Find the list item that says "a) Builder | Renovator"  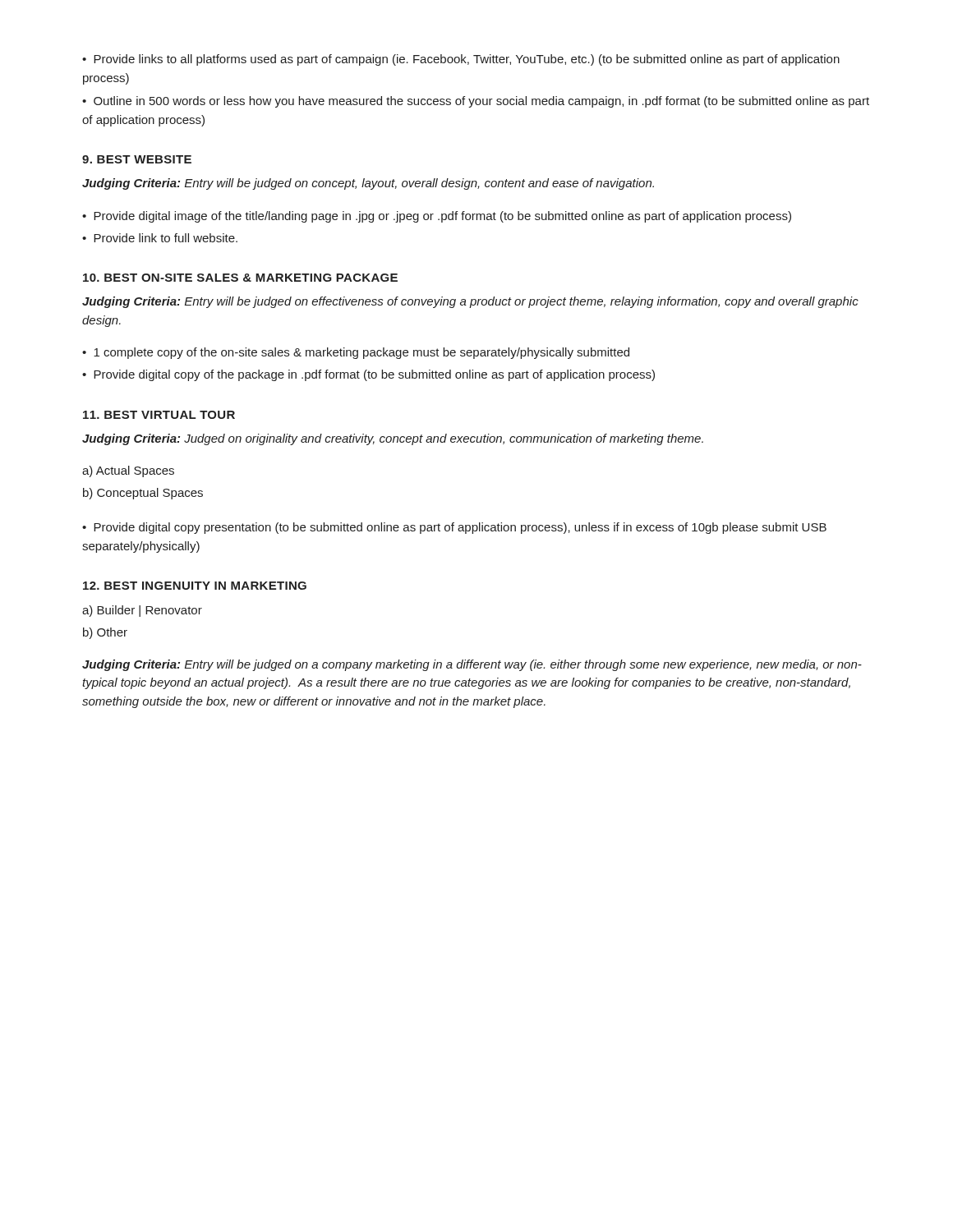[x=142, y=610]
